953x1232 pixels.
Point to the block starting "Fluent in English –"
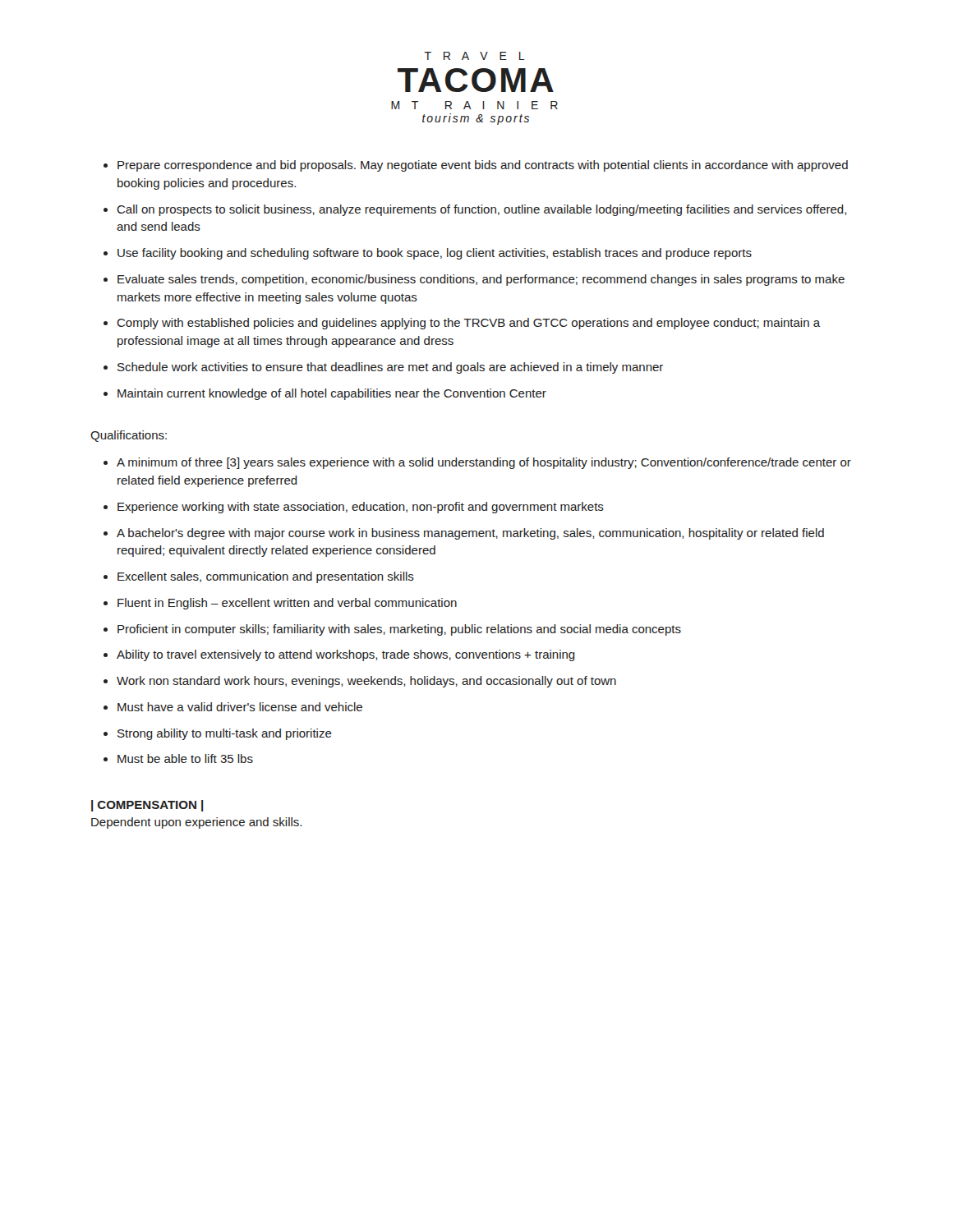[287, 604]
